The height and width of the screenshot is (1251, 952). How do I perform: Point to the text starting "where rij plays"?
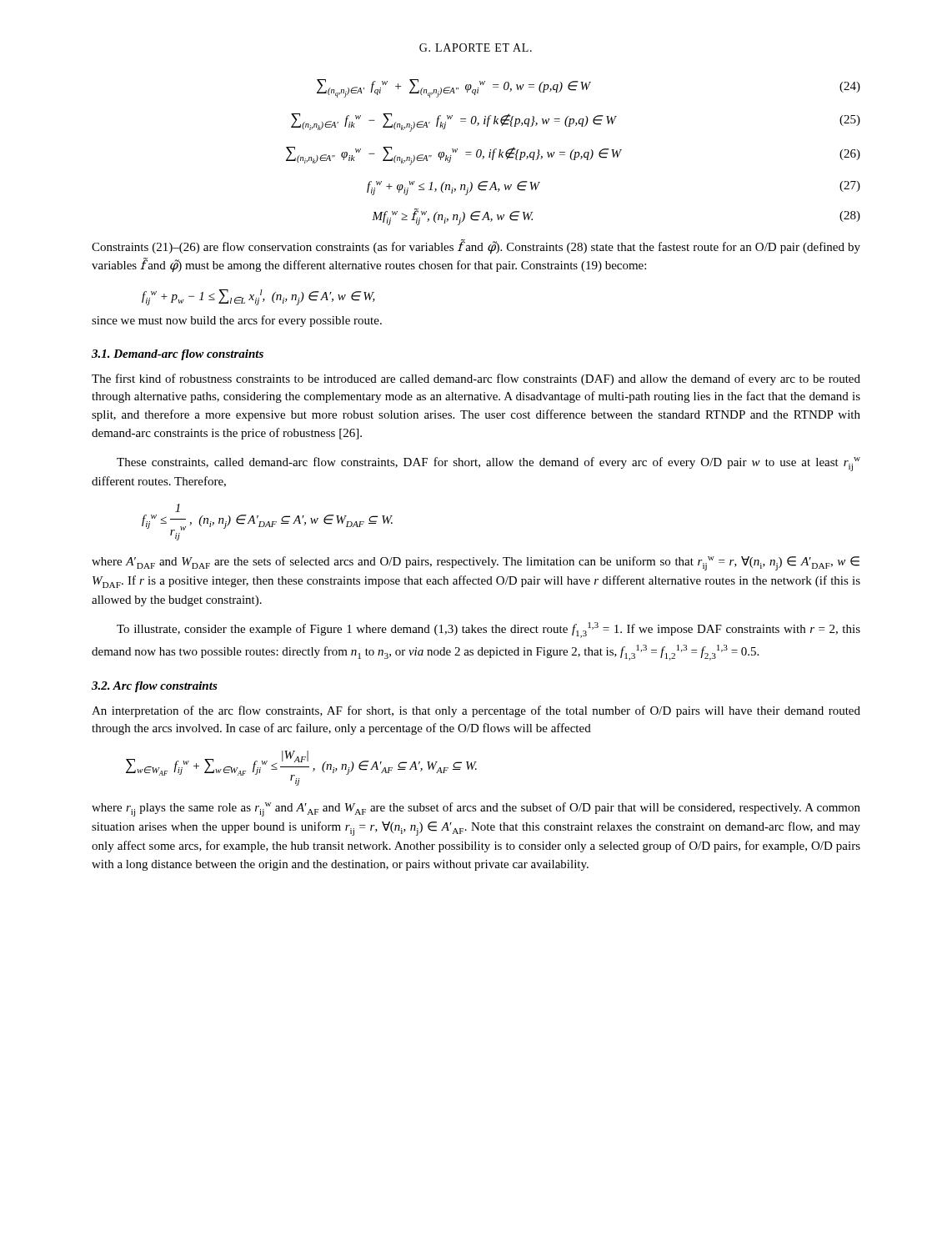coord(476,834)
